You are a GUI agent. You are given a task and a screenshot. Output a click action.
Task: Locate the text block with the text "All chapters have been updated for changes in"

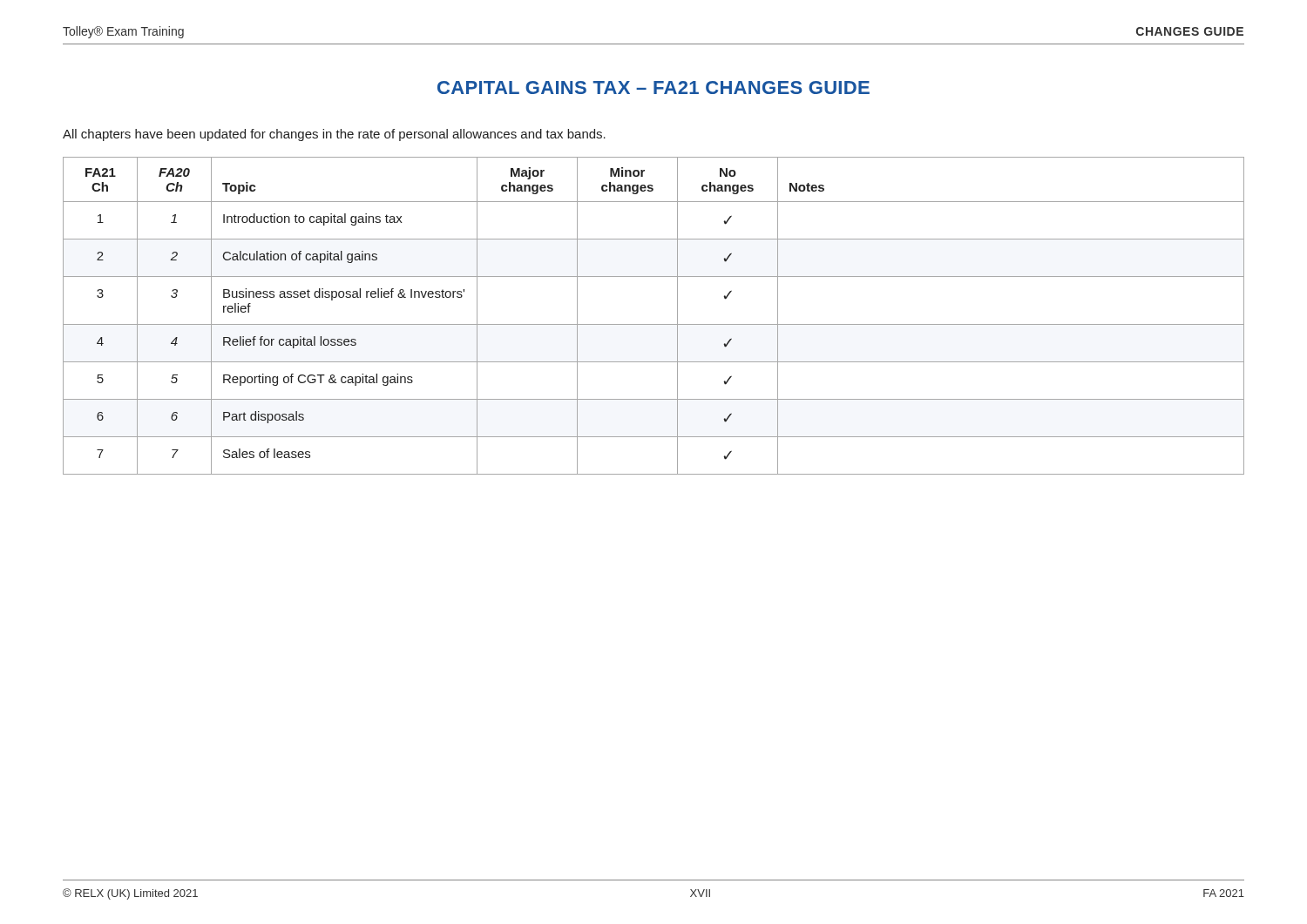334,134
